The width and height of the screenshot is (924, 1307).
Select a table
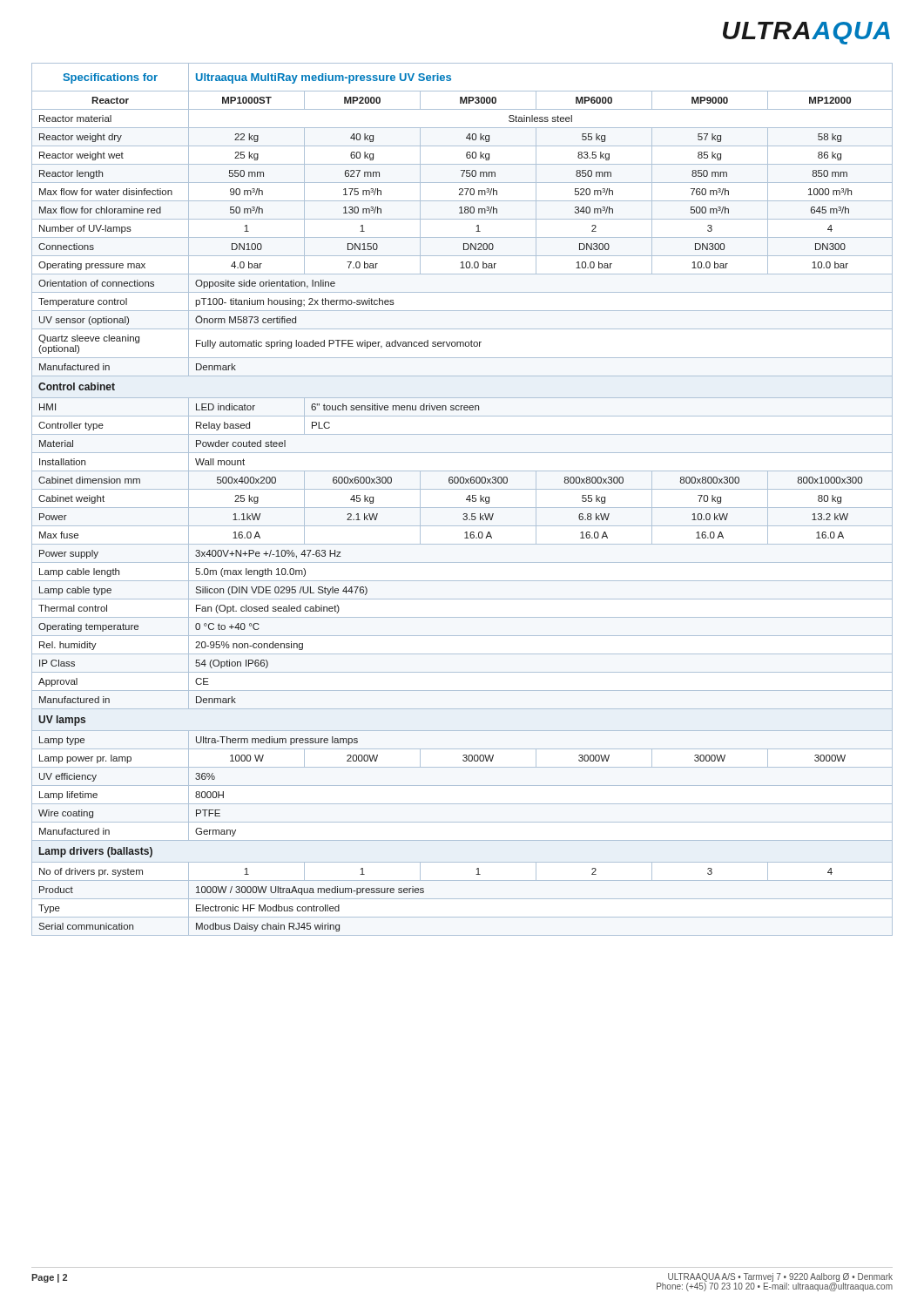pos(462,499)
